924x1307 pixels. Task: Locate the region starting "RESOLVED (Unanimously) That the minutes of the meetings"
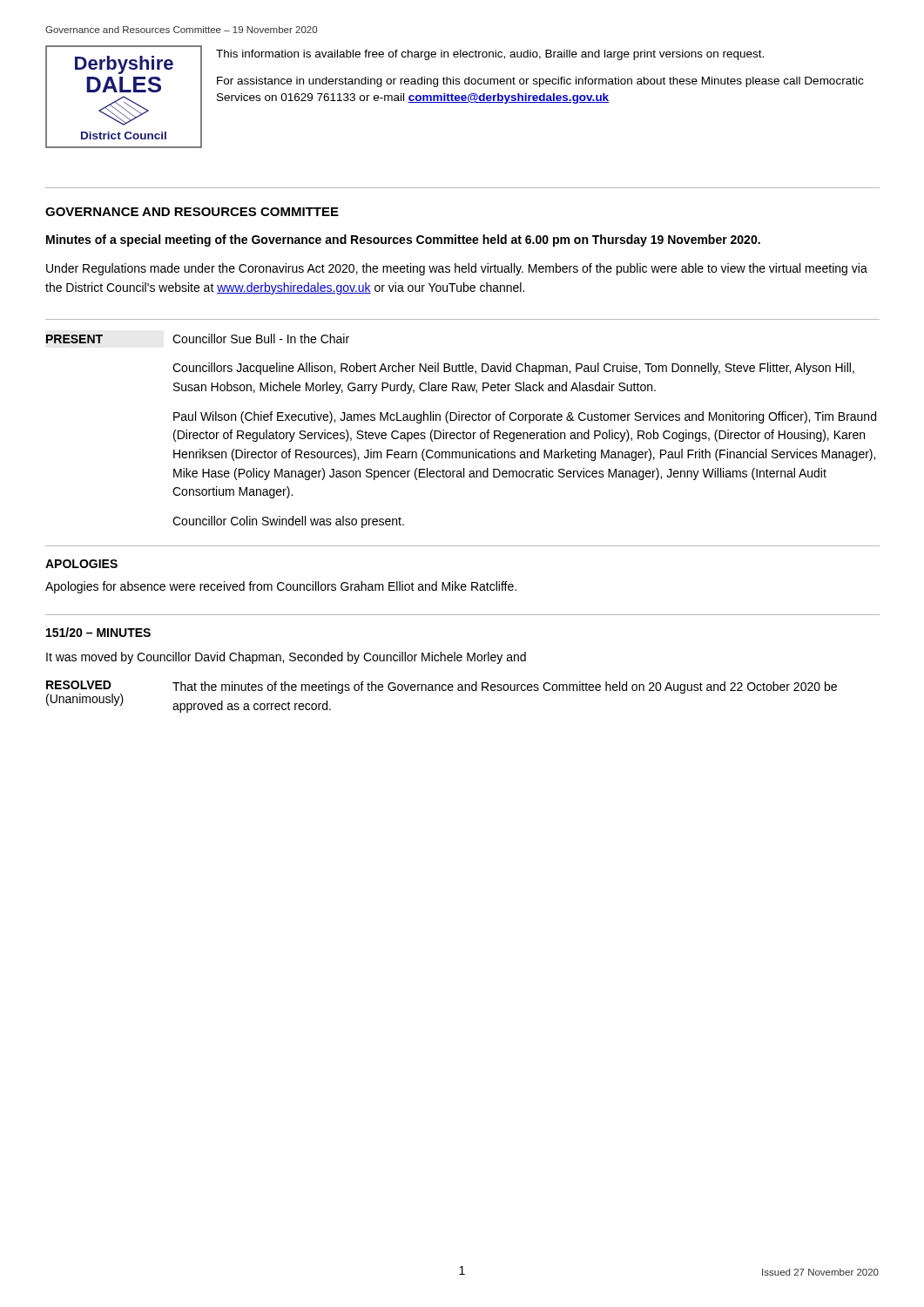(462, 697)
